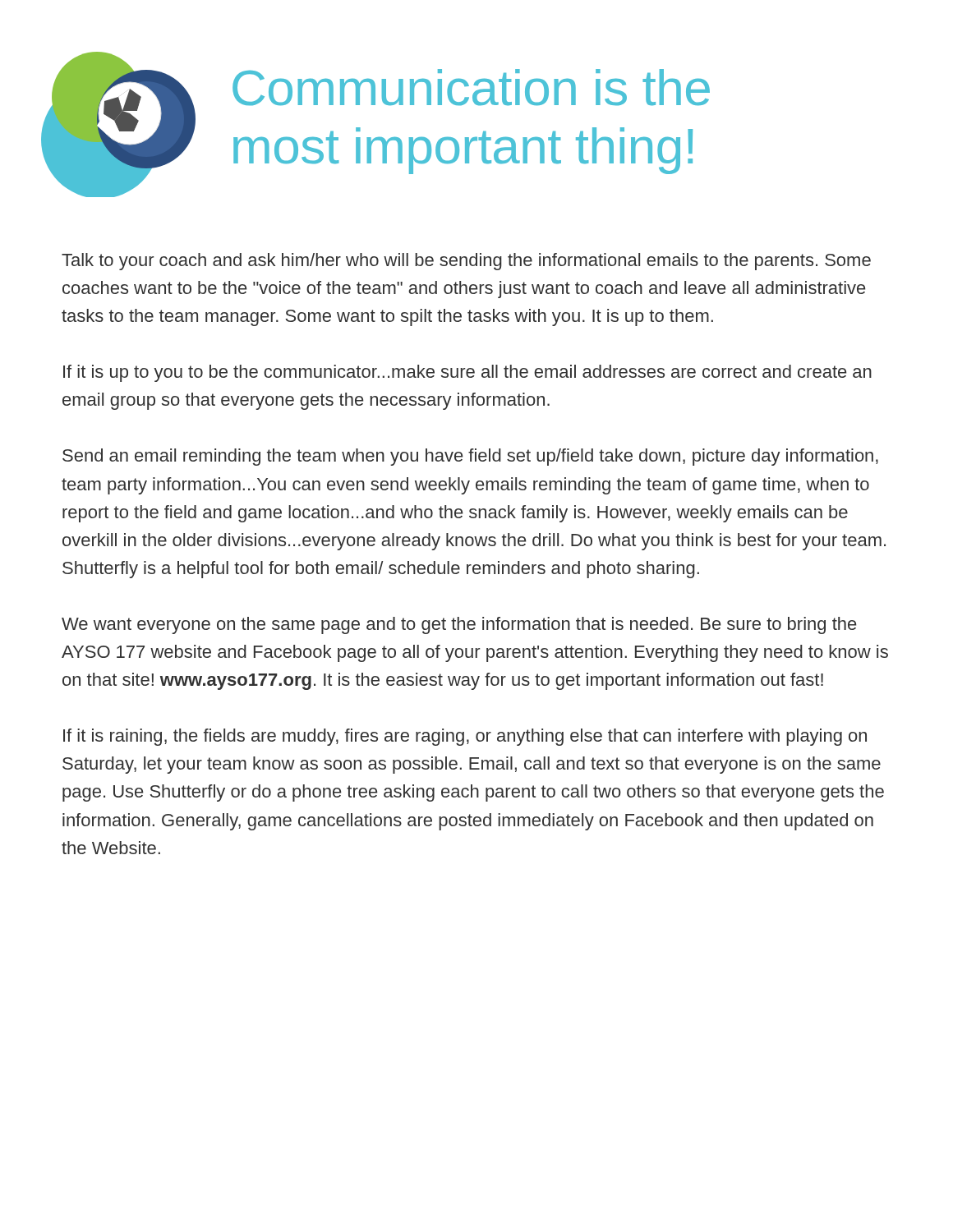Locate the text block that says "If it is raining, the"
The image size is (953, 1232).
pyautogui.click(x=473, y=792)
